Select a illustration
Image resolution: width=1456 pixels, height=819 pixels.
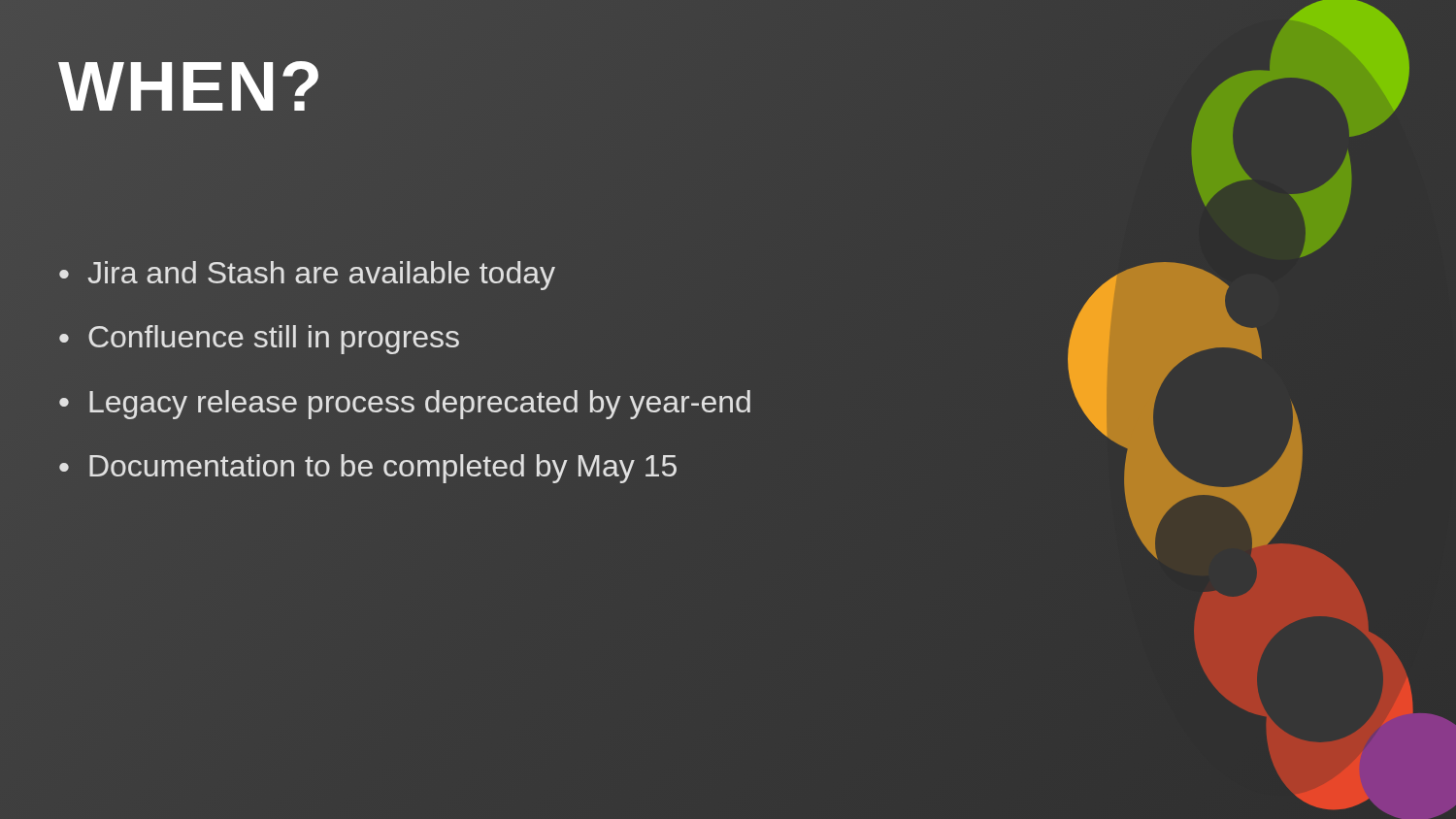point(1126,410)
